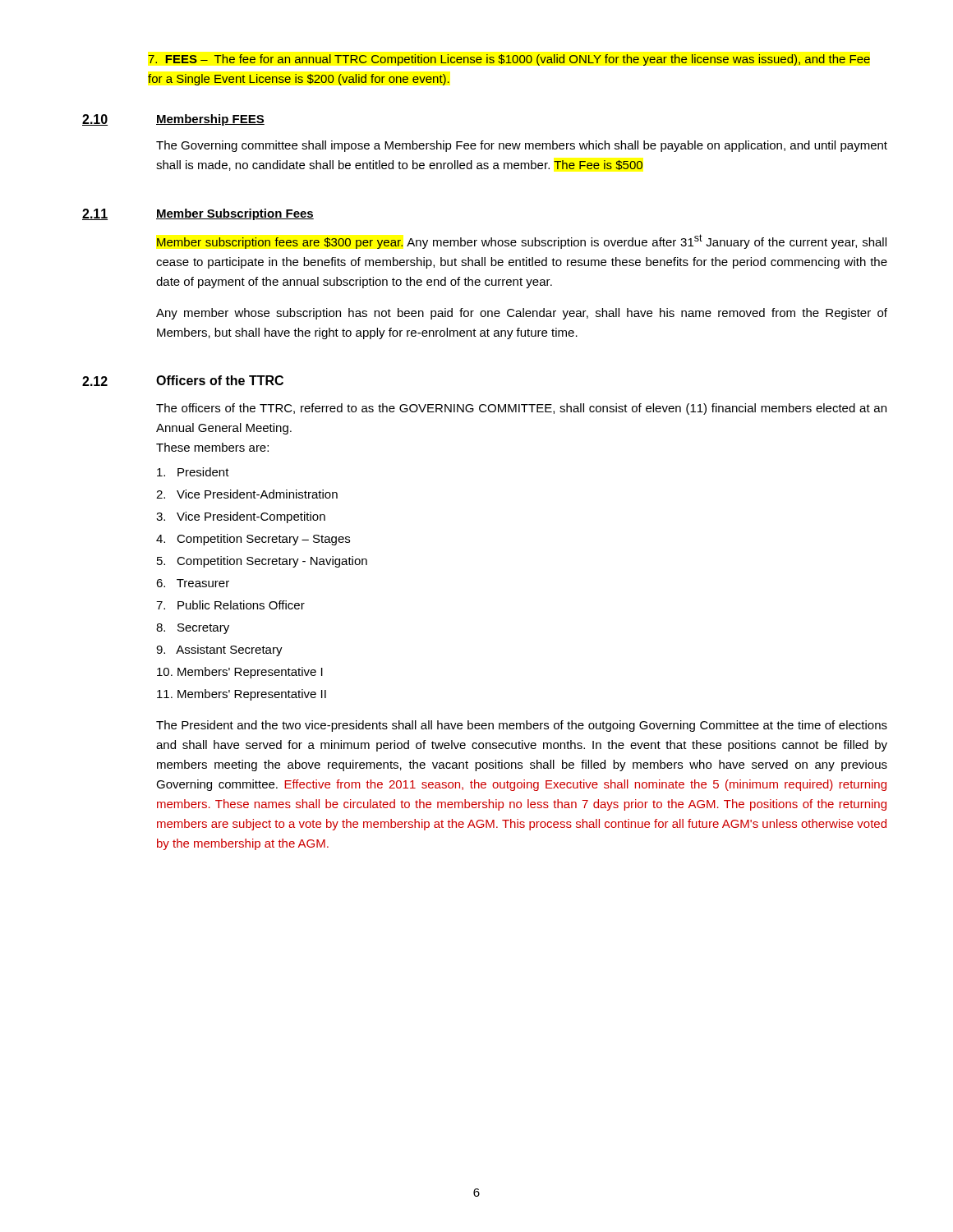Point to the text starting "The officers of the TTRC, referred to as"
Viewport: 953px width, 1232px height.
tap(521, 409)
